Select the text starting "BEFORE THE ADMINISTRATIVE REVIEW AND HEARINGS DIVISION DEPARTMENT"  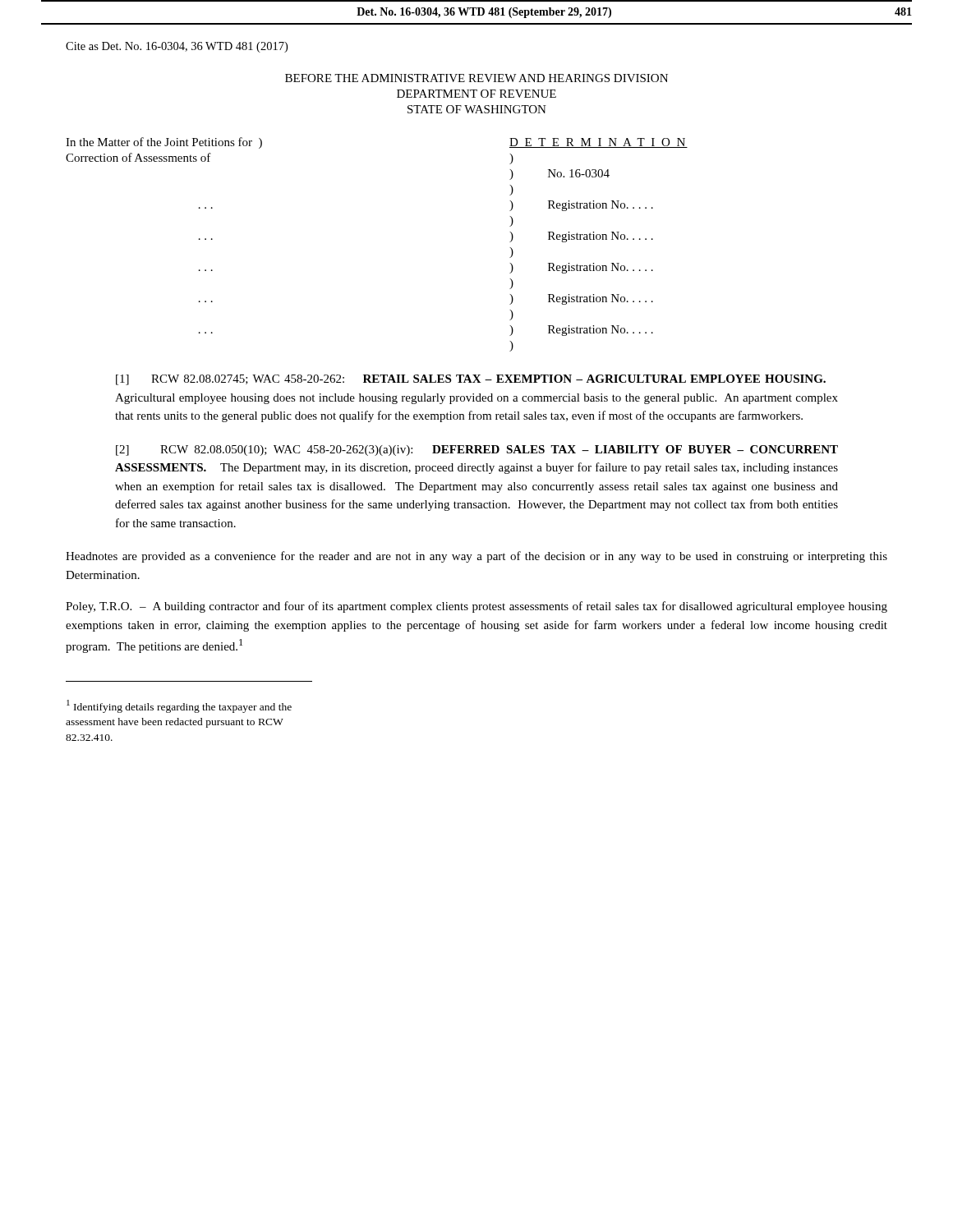coord(476,94)
